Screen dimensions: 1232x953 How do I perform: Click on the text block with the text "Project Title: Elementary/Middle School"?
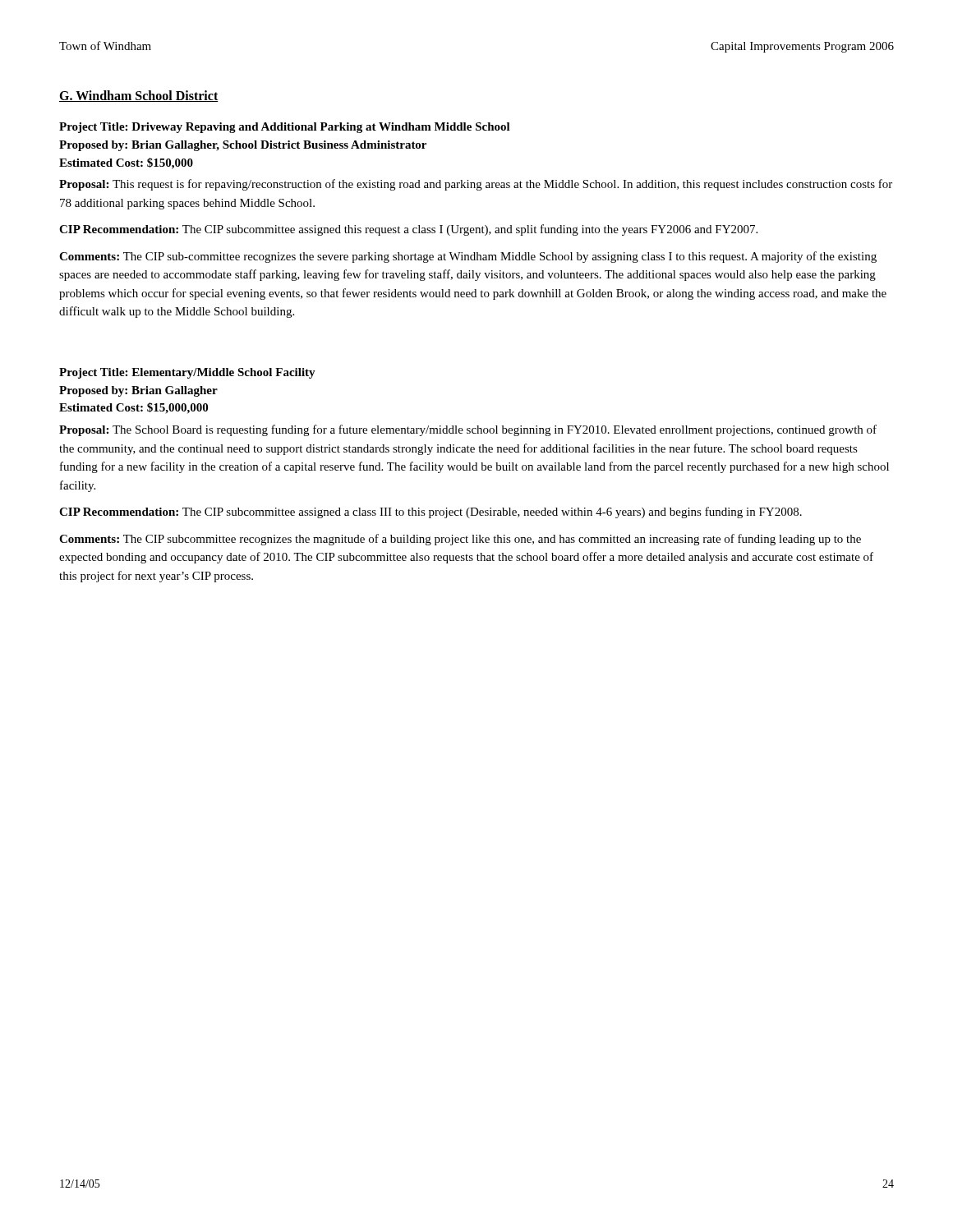[x=187, y=390]
